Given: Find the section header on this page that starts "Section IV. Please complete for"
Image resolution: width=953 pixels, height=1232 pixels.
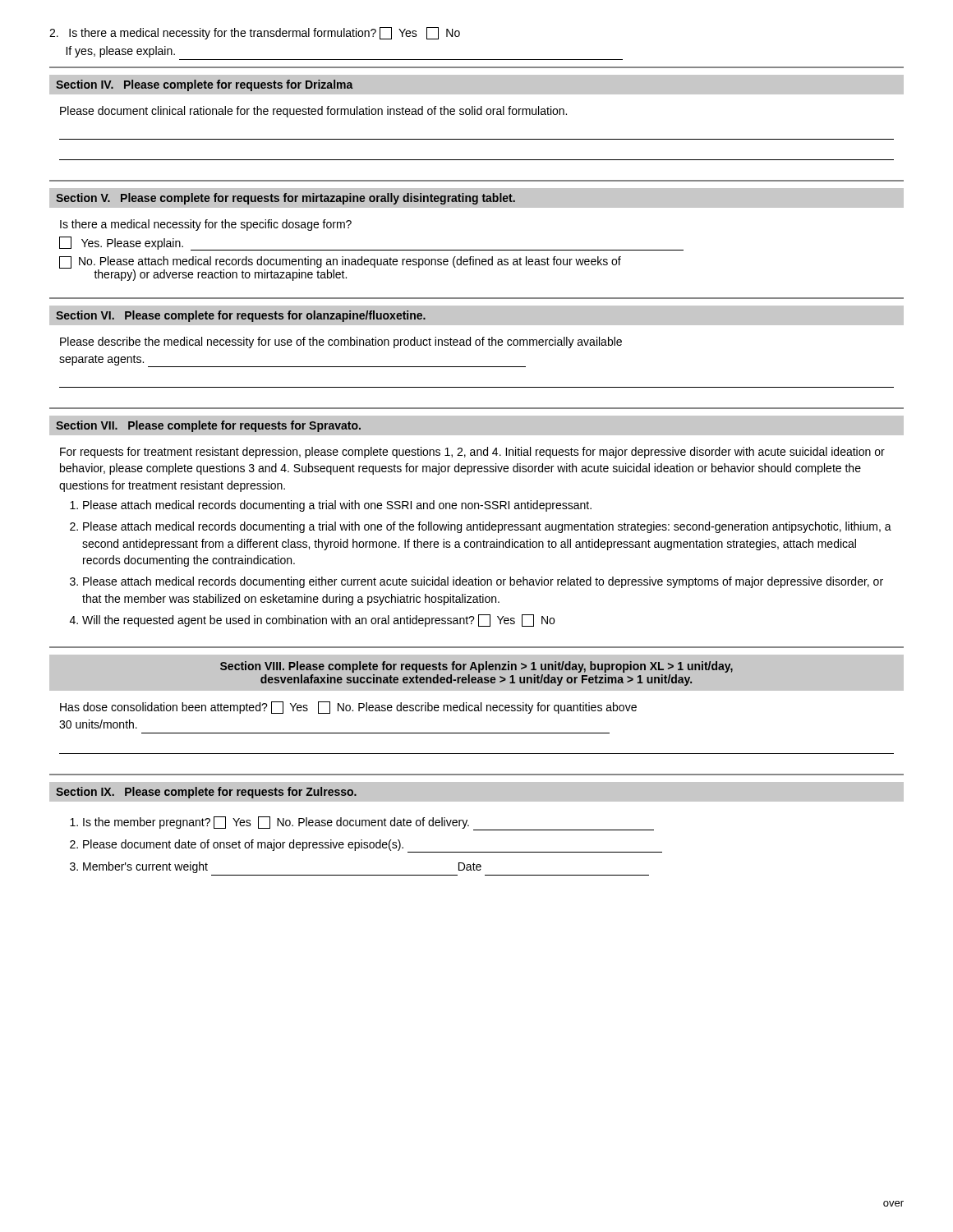Looking at the screenshot, I should coord(476,85).
